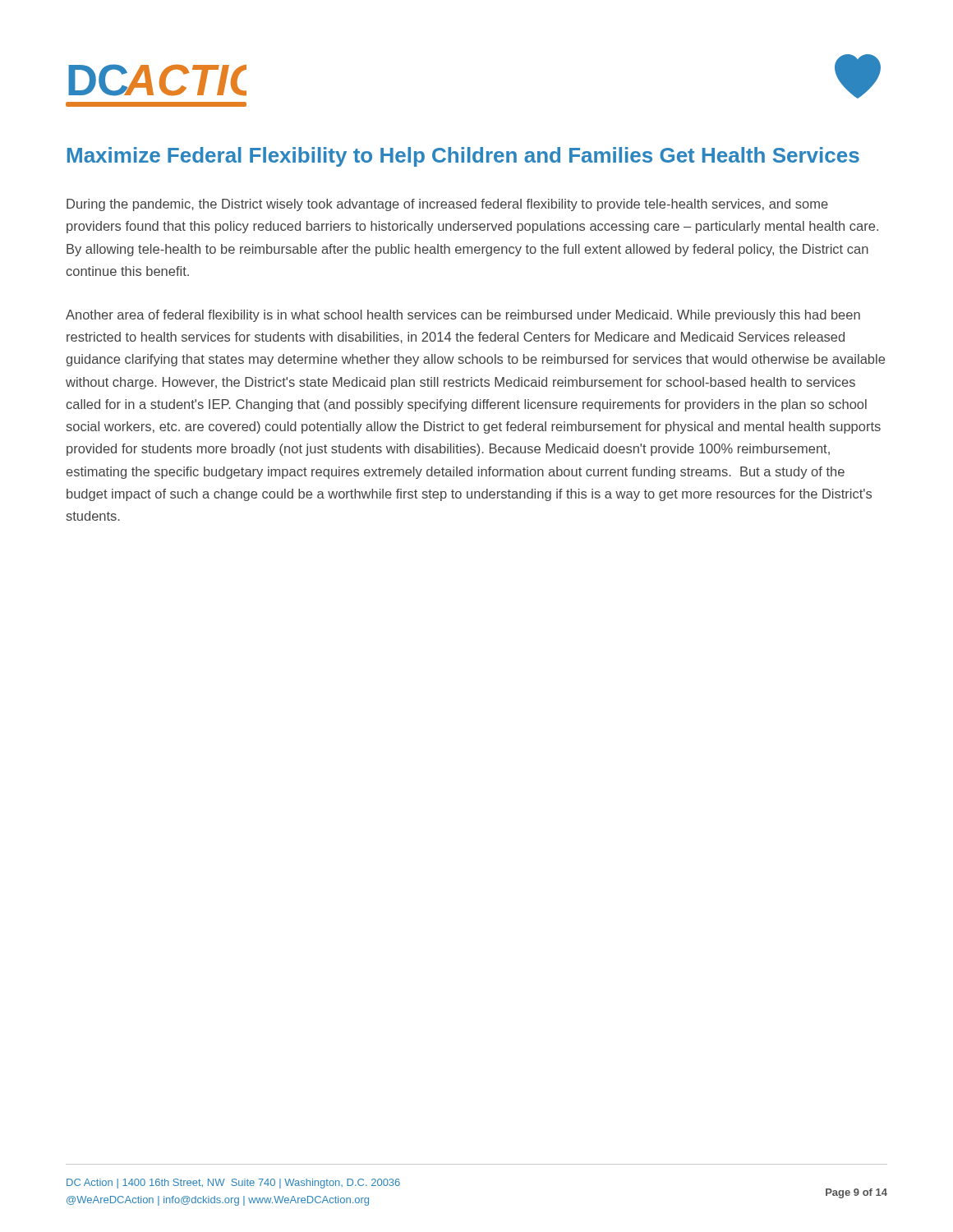Select the logo
Screen dimensions: 1232x953
point(156,84)
